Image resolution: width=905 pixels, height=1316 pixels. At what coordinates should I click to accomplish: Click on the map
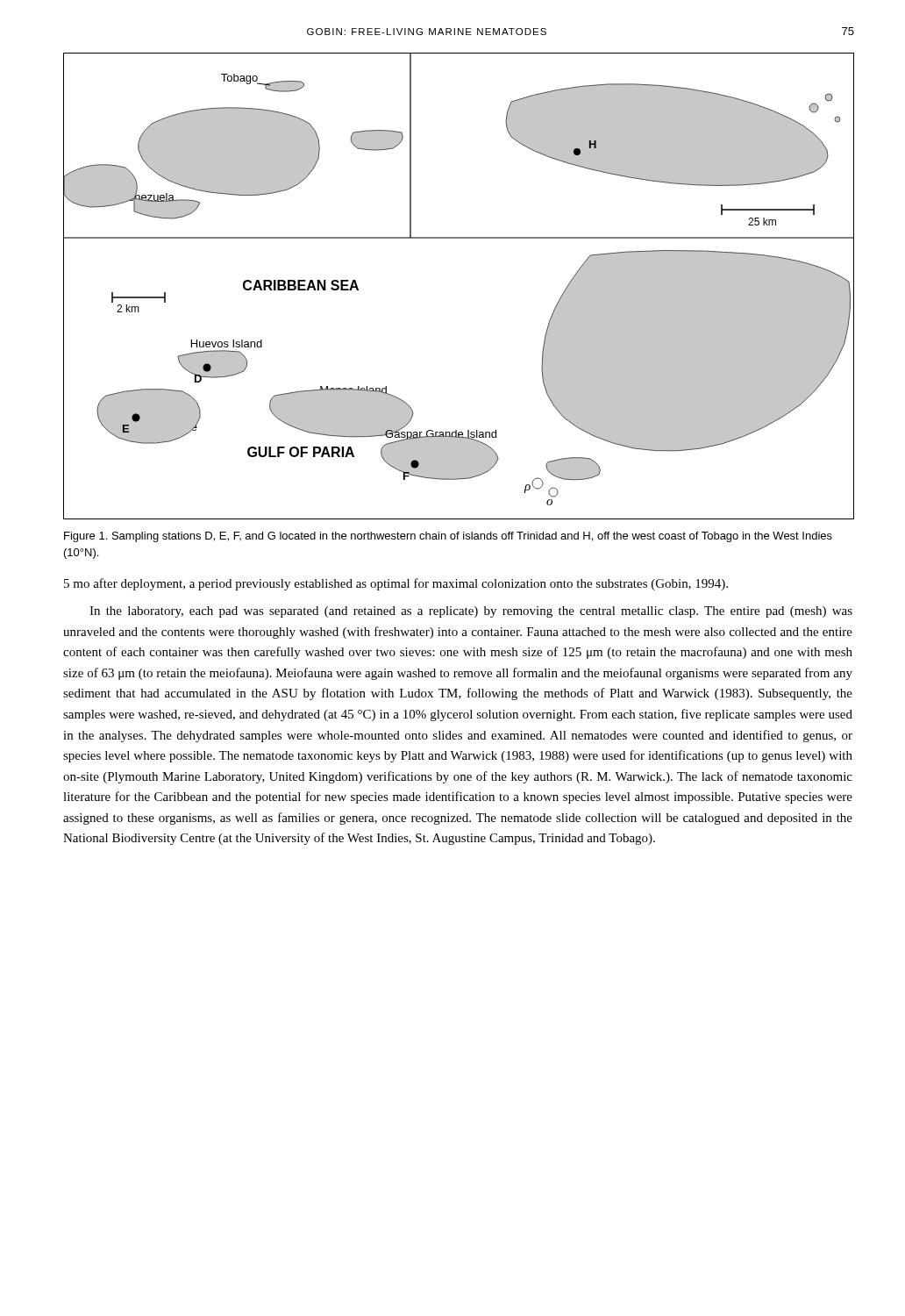(x=459, y=286)
